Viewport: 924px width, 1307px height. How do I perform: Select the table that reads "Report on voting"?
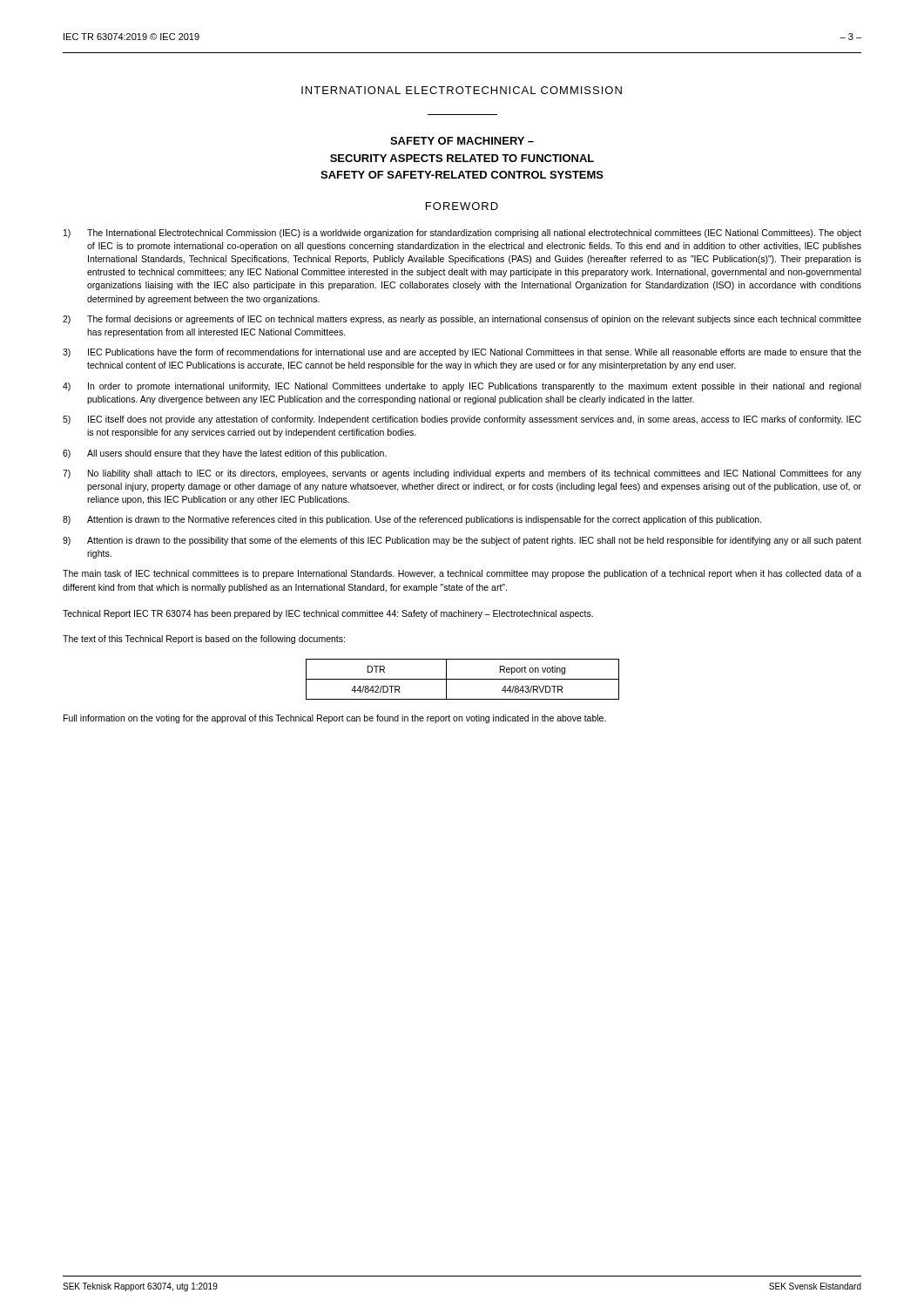pos(462,679)
